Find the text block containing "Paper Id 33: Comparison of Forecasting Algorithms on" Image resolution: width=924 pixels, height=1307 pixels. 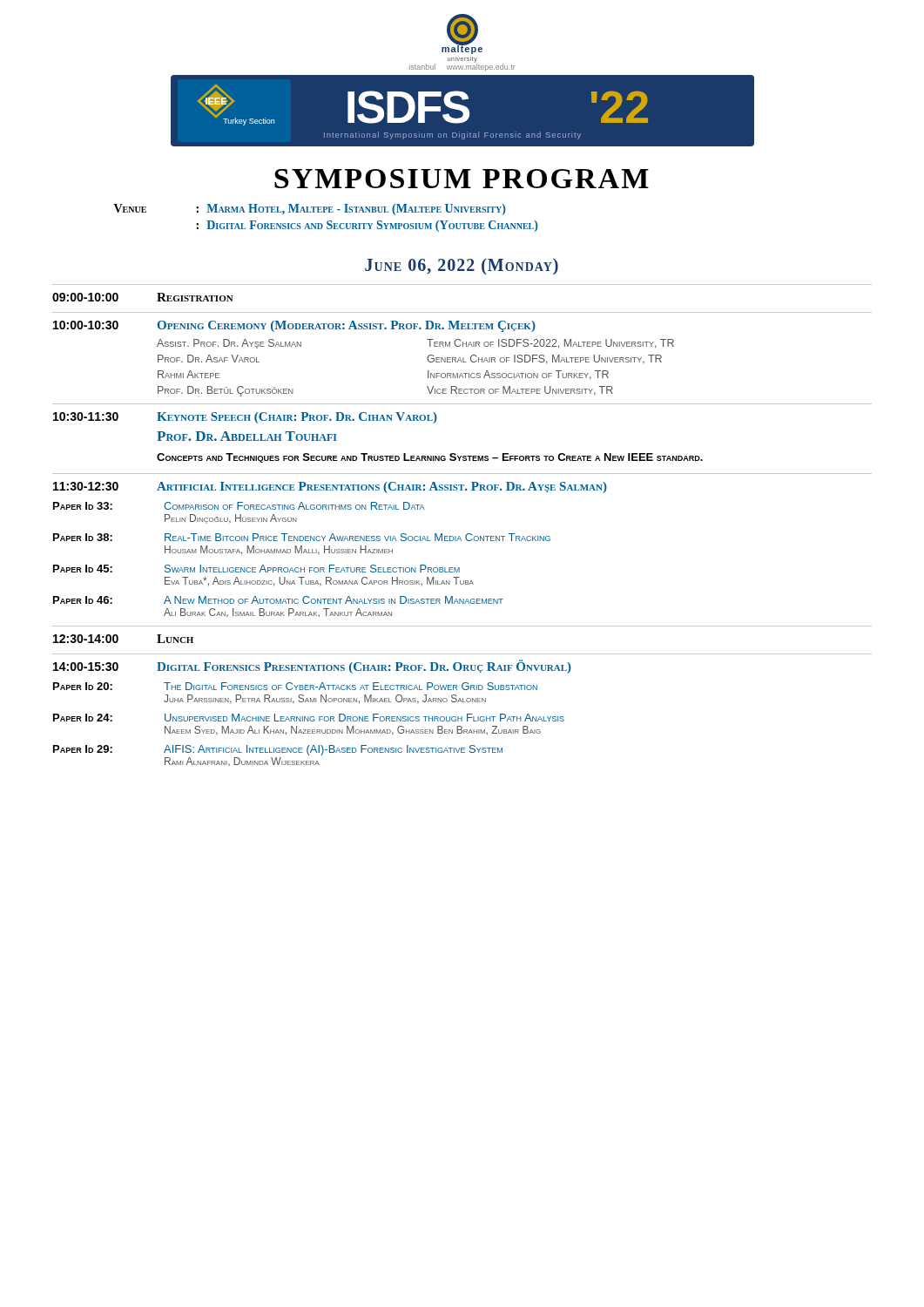point(238,511)
